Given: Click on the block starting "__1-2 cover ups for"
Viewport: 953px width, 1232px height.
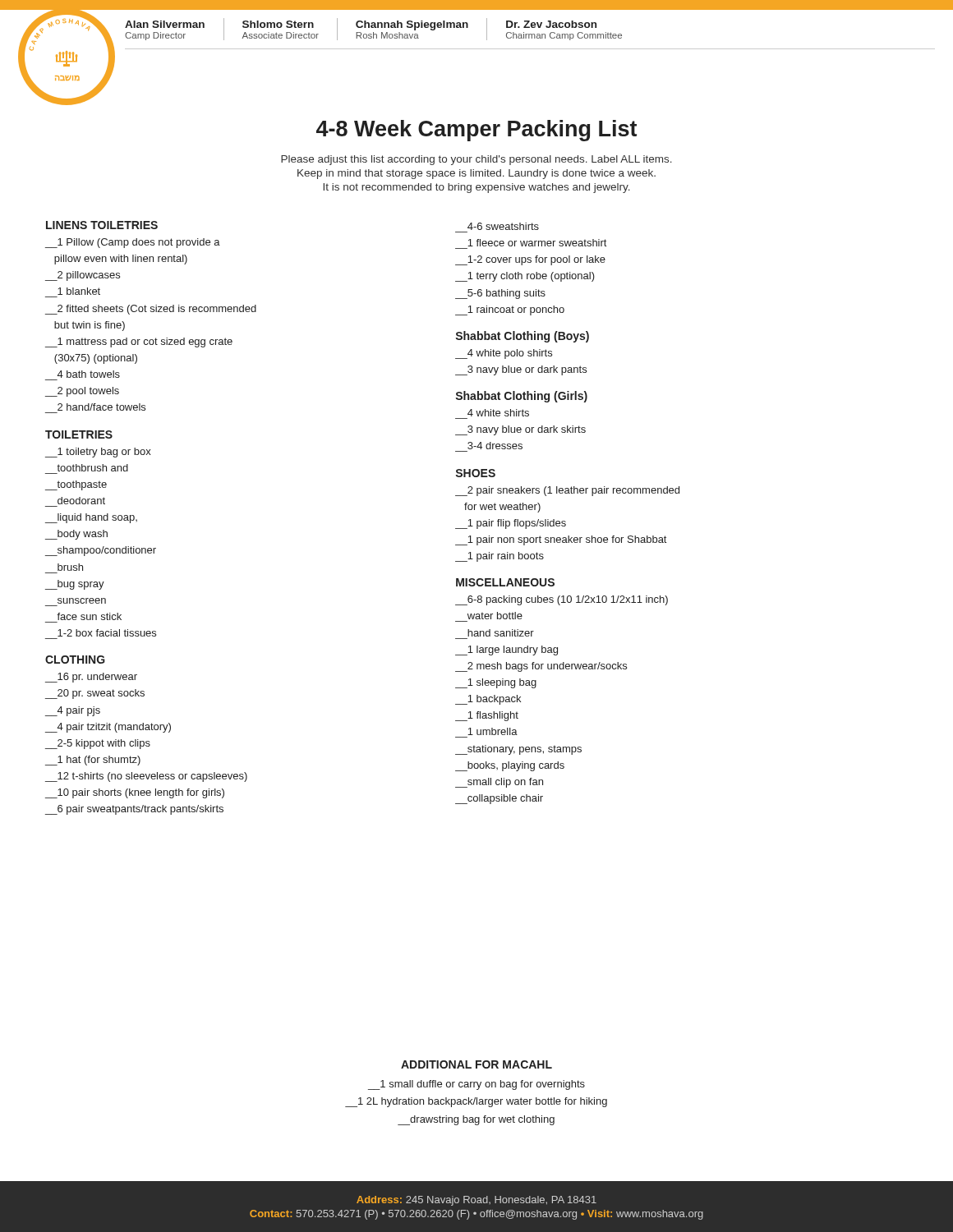Looking at the screenshot, I should (x=530, y=259).
